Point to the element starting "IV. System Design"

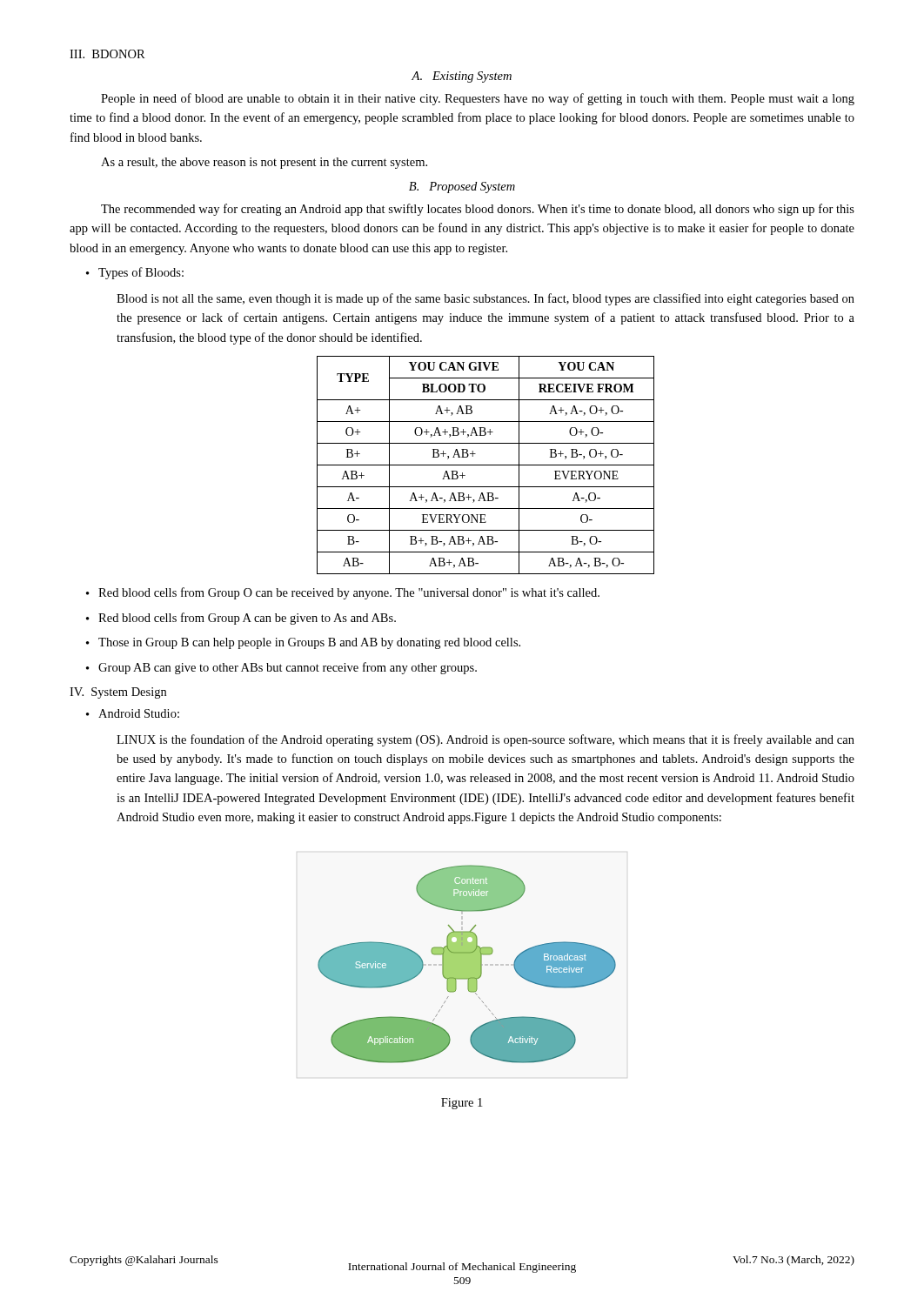tap(118, 692)
